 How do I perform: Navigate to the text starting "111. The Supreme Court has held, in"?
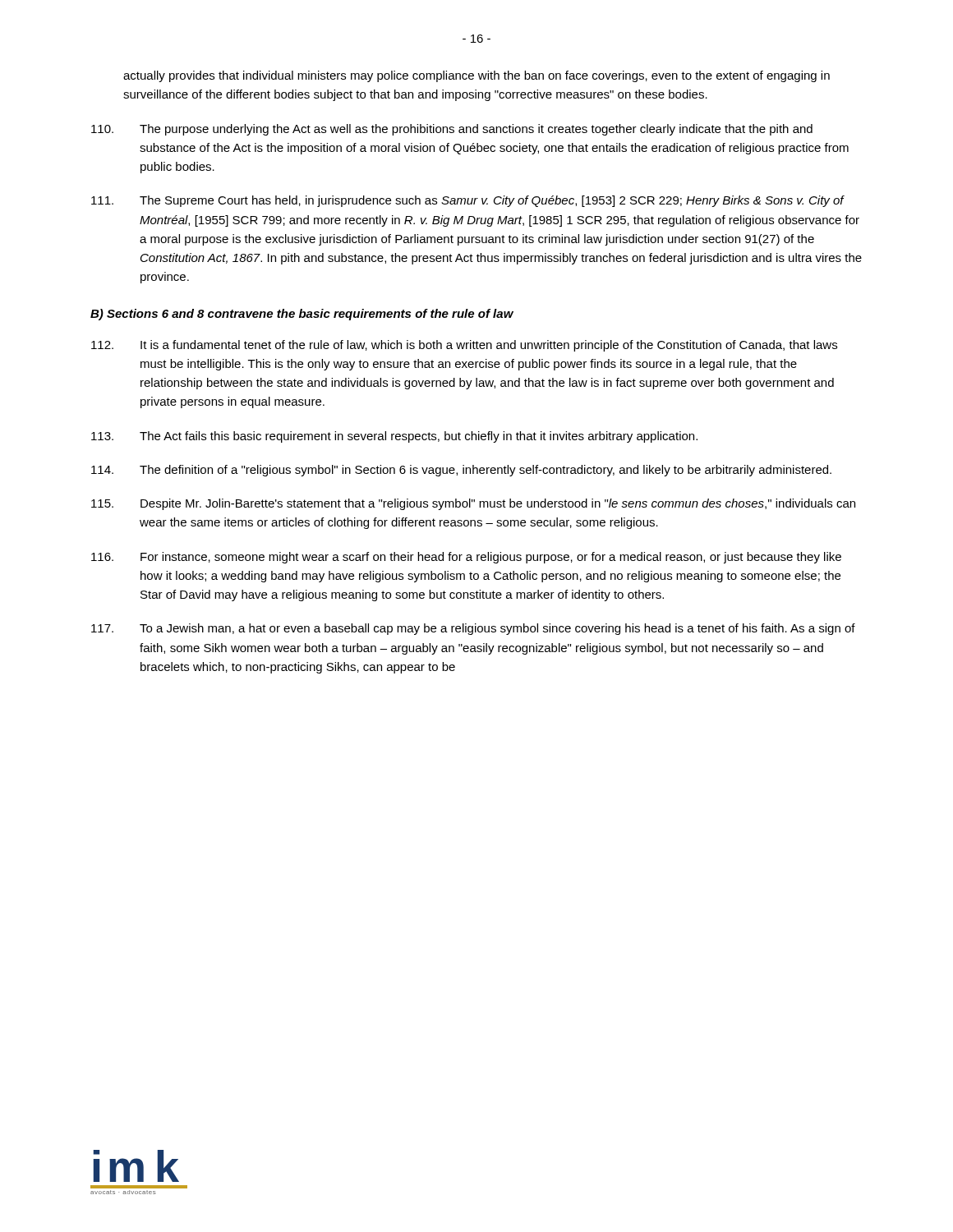tap(476, 238)
